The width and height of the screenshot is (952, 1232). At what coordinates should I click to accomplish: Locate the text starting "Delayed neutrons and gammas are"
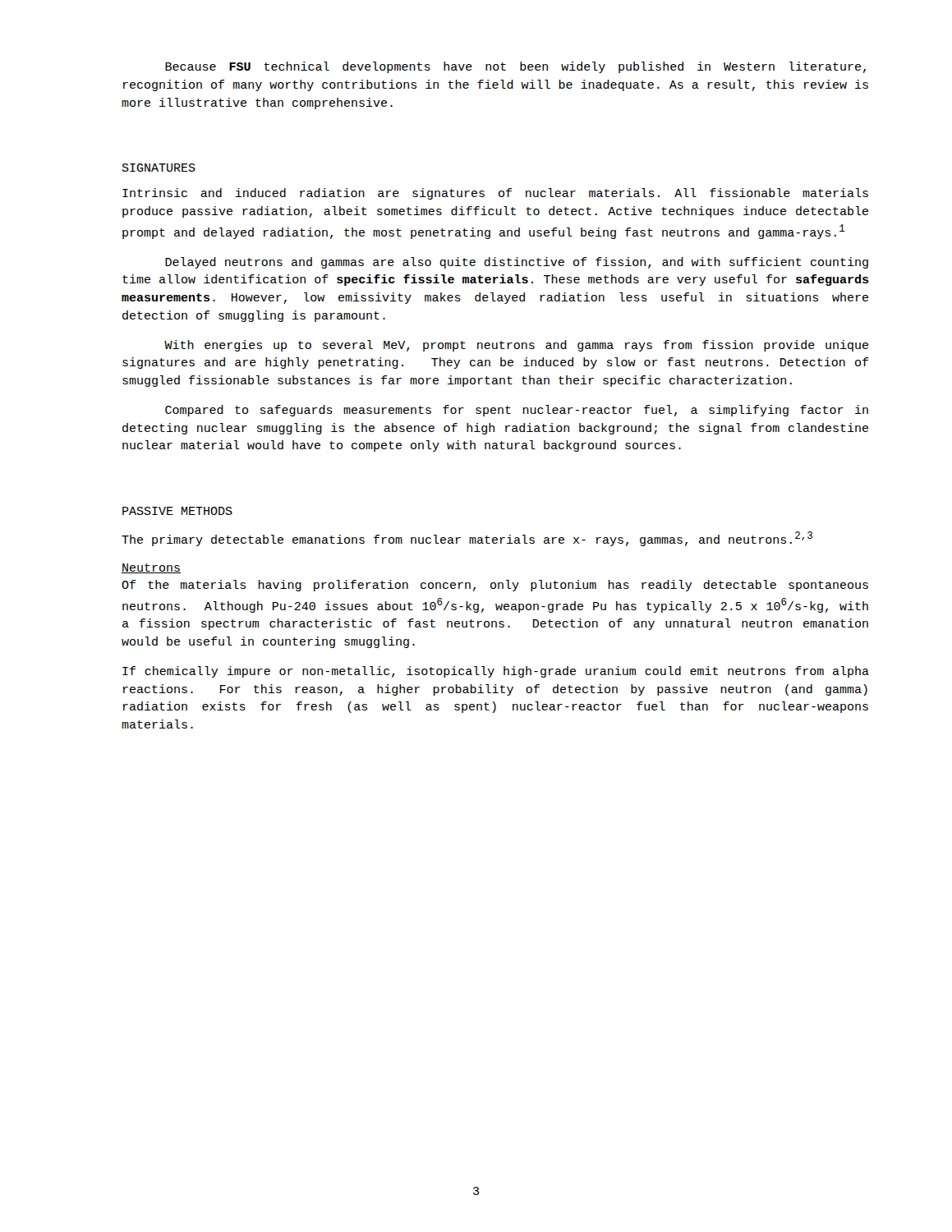pos(495,290)
